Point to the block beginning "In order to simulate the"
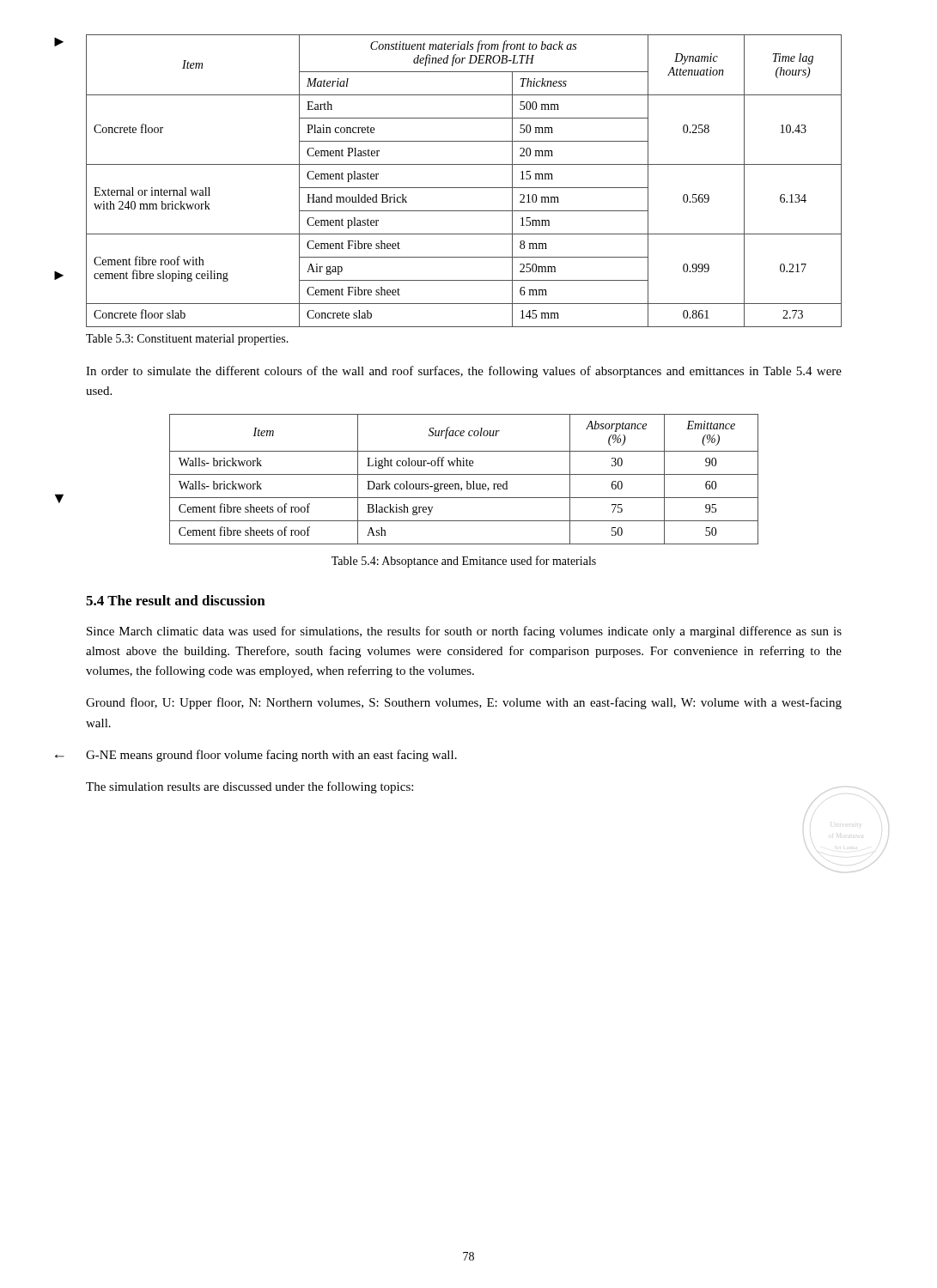This screenshot has height=1288, width=937. point(464,381)
